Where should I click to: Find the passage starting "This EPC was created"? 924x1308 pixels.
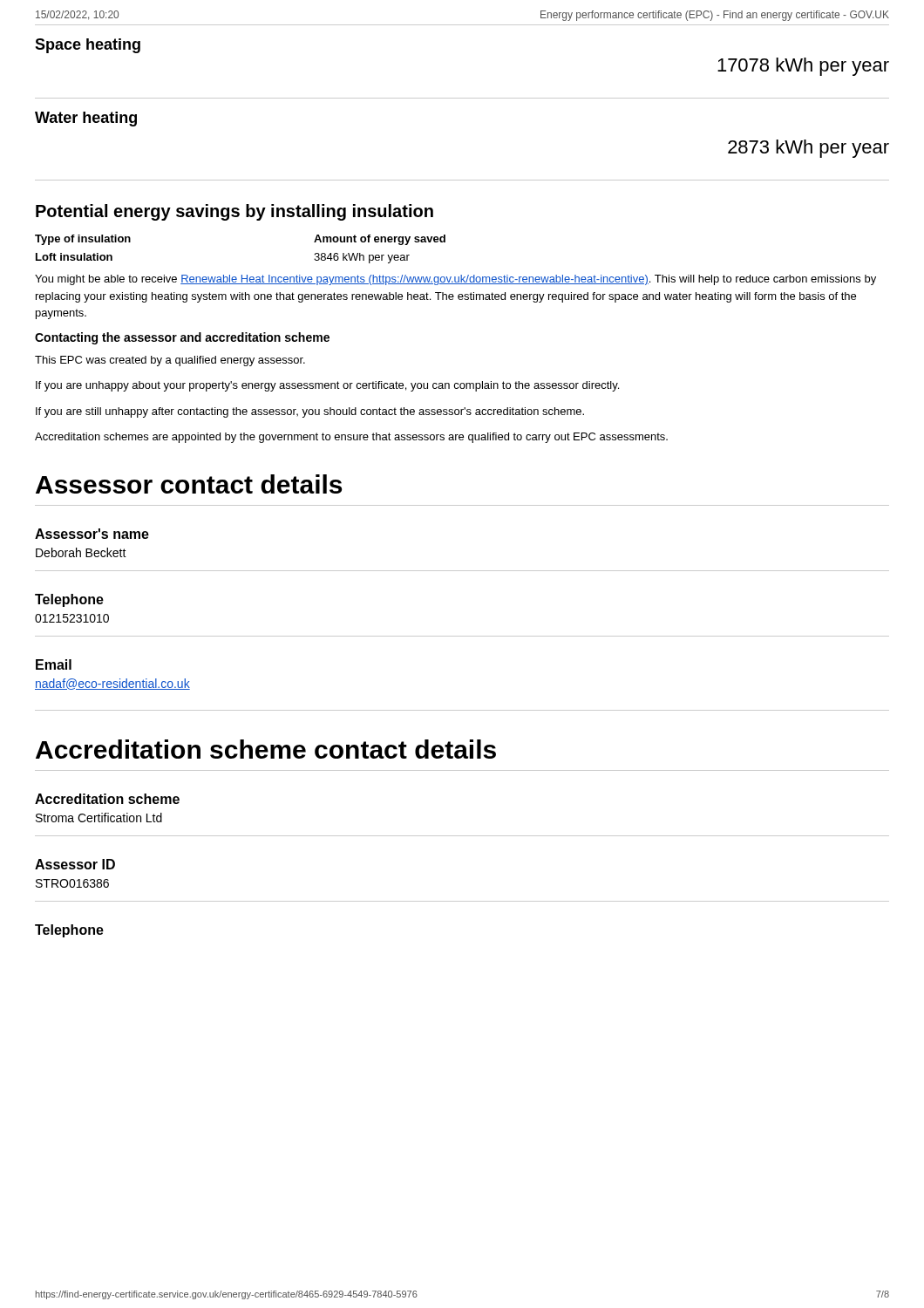[170, 359]
